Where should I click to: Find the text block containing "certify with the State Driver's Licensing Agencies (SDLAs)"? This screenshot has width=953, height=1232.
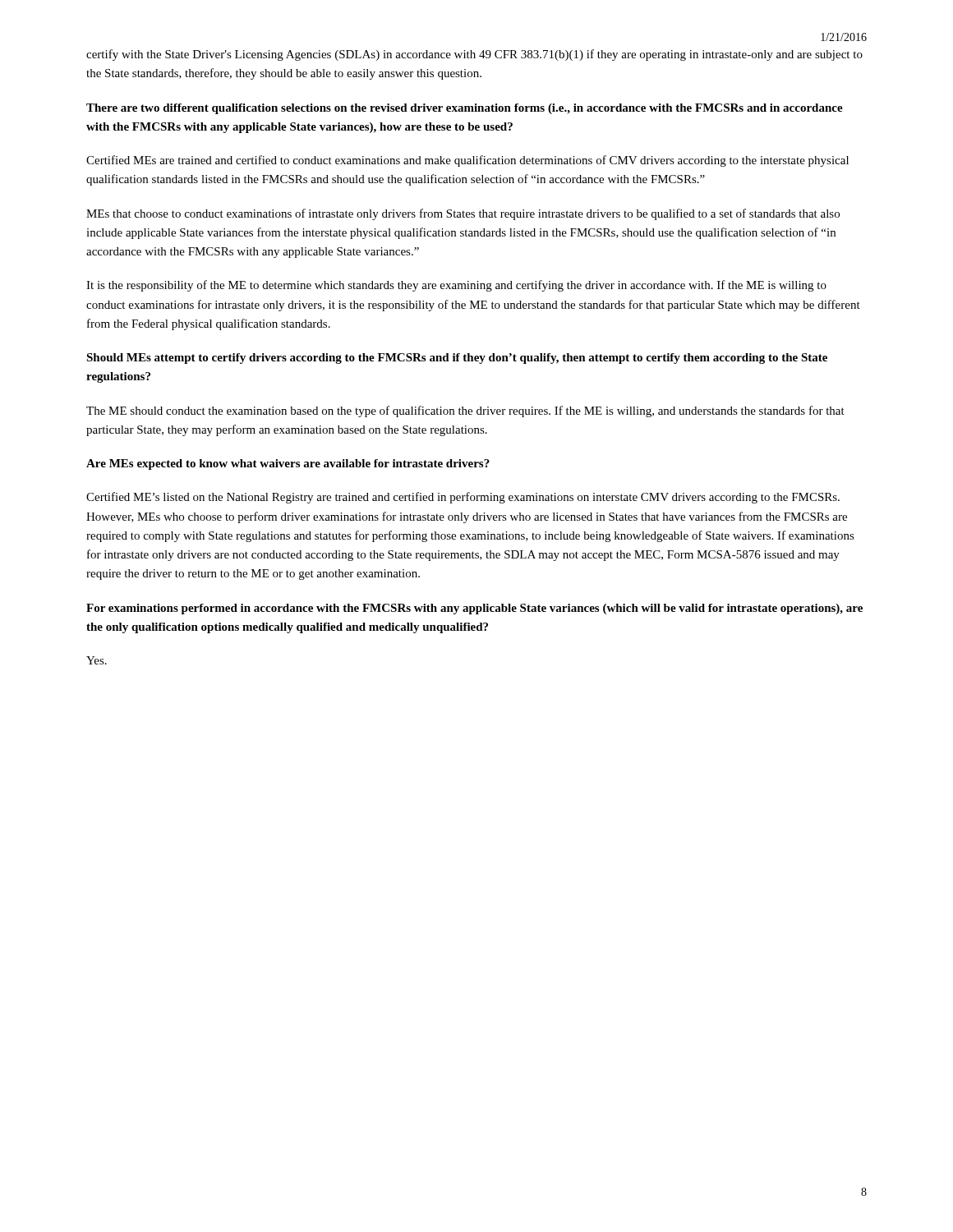coord(474,64)
